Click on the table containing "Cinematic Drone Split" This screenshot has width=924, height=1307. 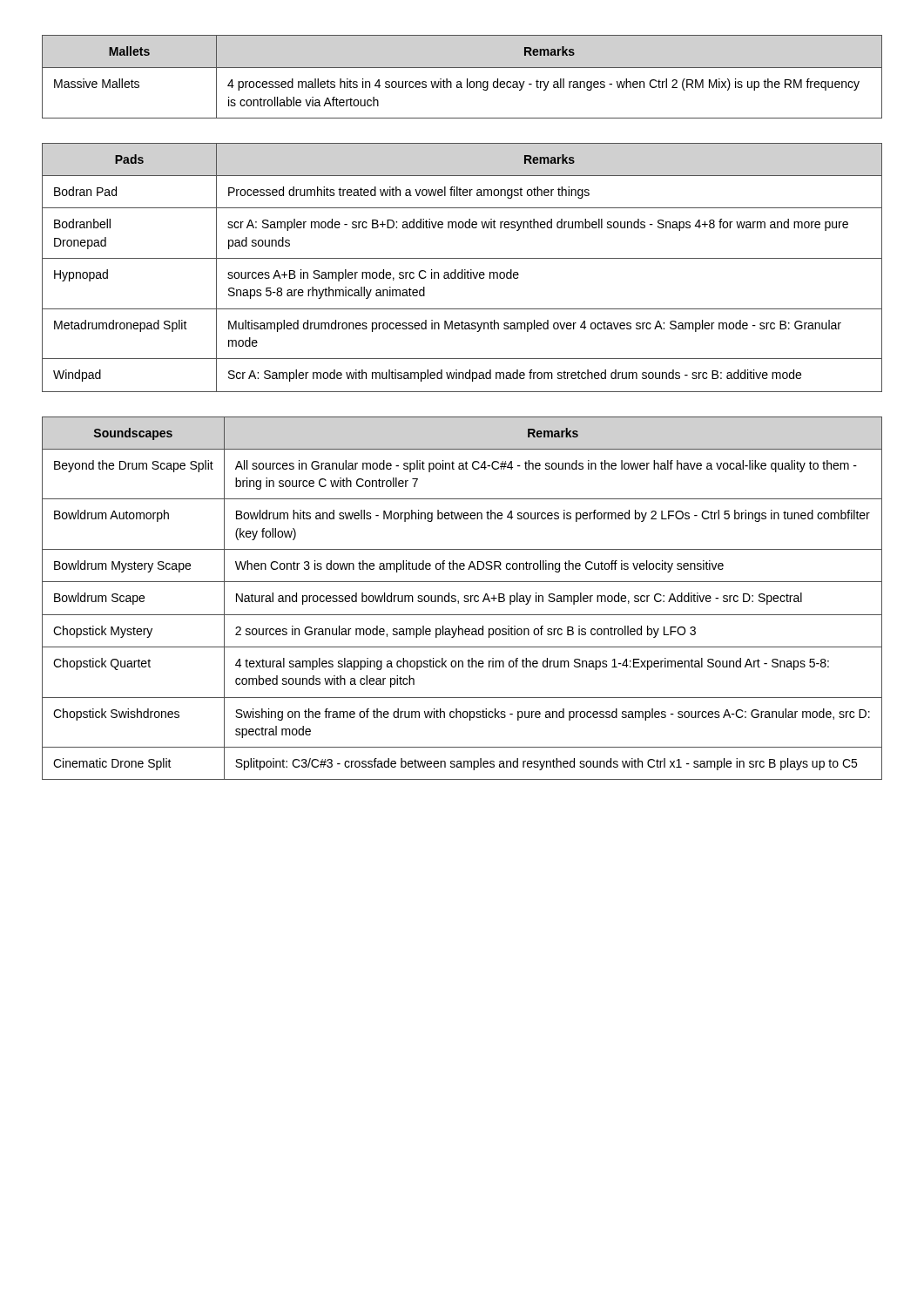coord(462,598)
